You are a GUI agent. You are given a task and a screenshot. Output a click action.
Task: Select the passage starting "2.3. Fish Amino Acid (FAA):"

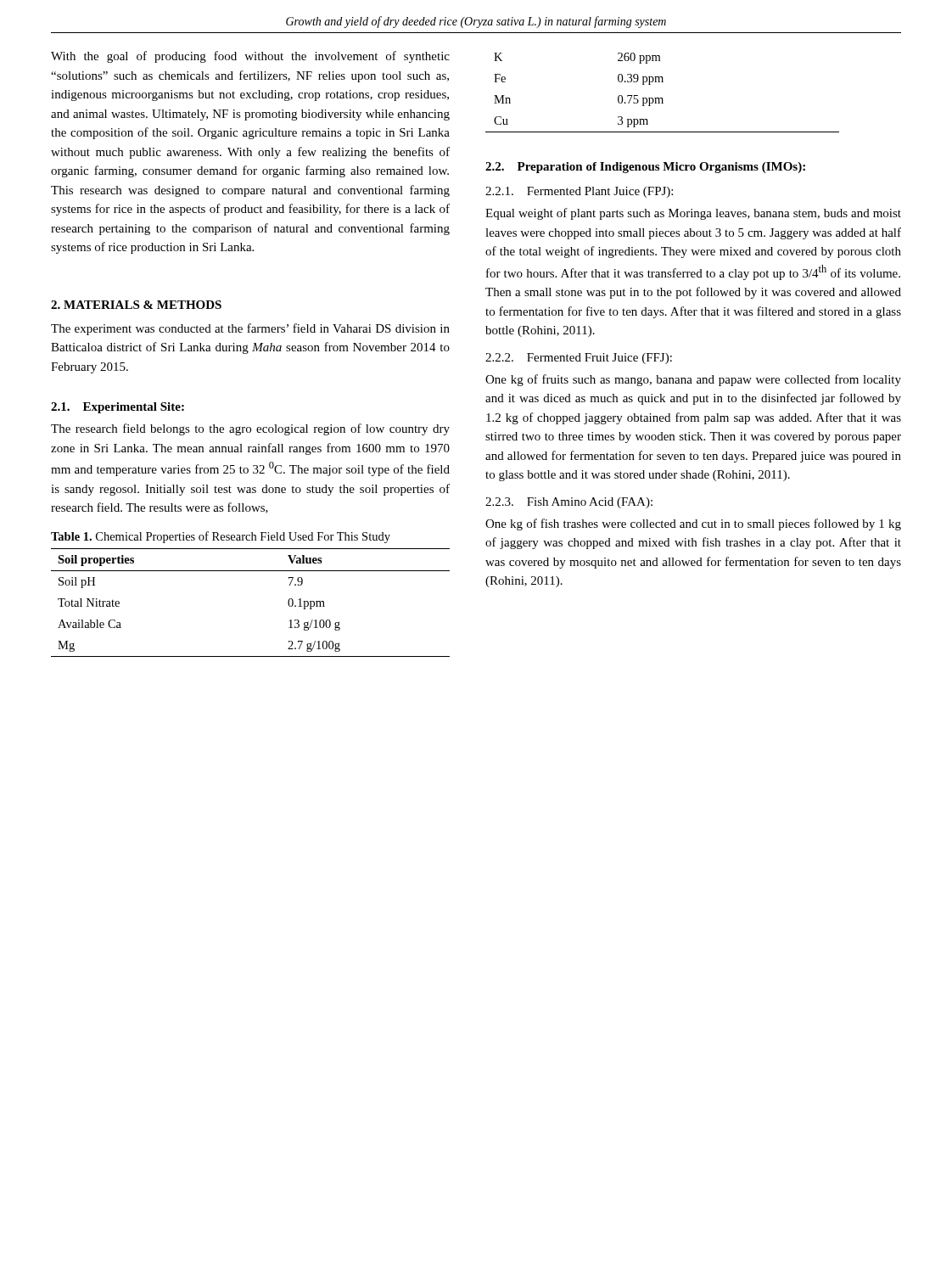click(569, 501)
